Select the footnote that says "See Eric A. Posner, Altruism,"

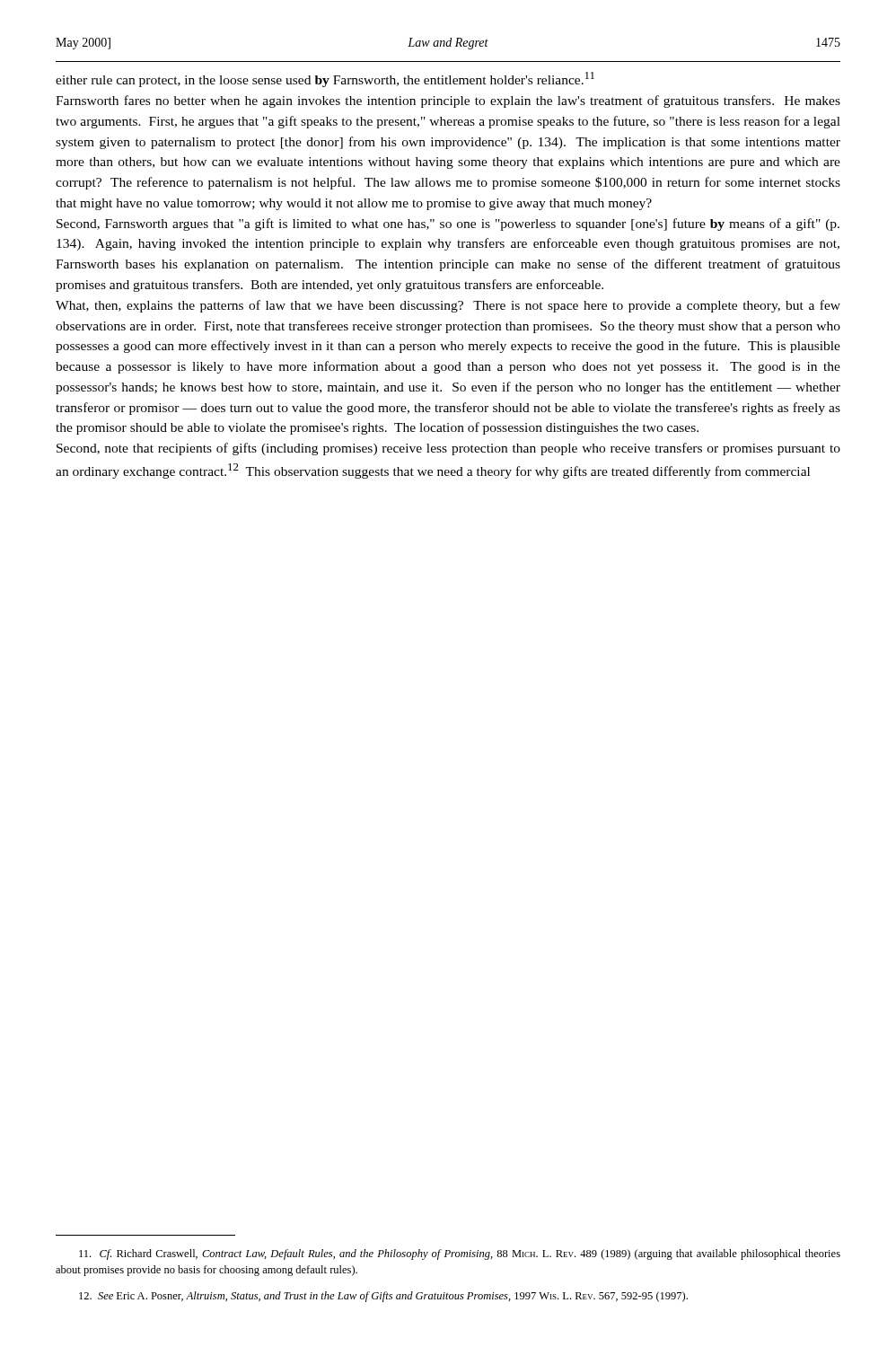448,1297
